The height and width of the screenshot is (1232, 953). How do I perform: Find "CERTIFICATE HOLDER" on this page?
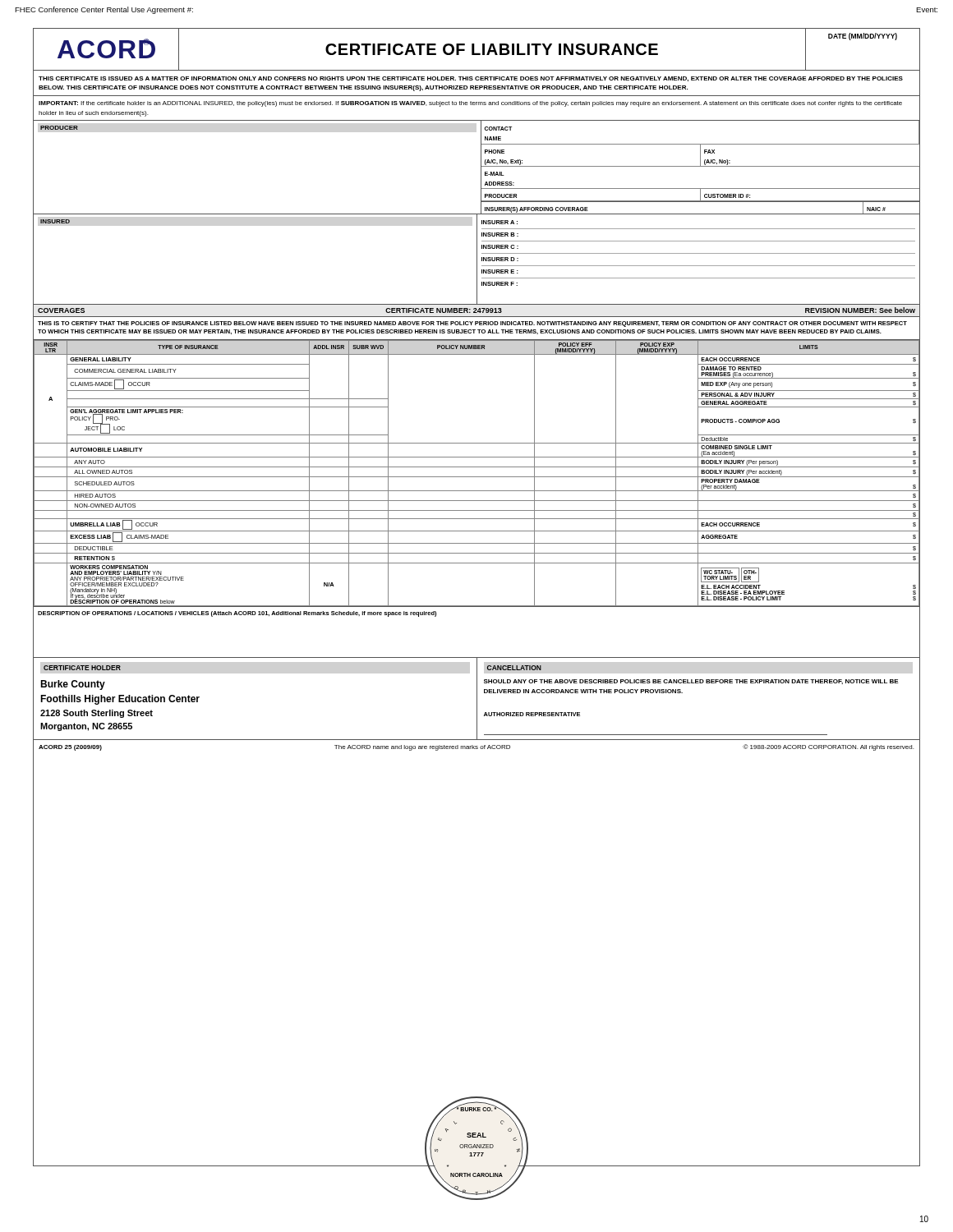click(x=82, y=668)
